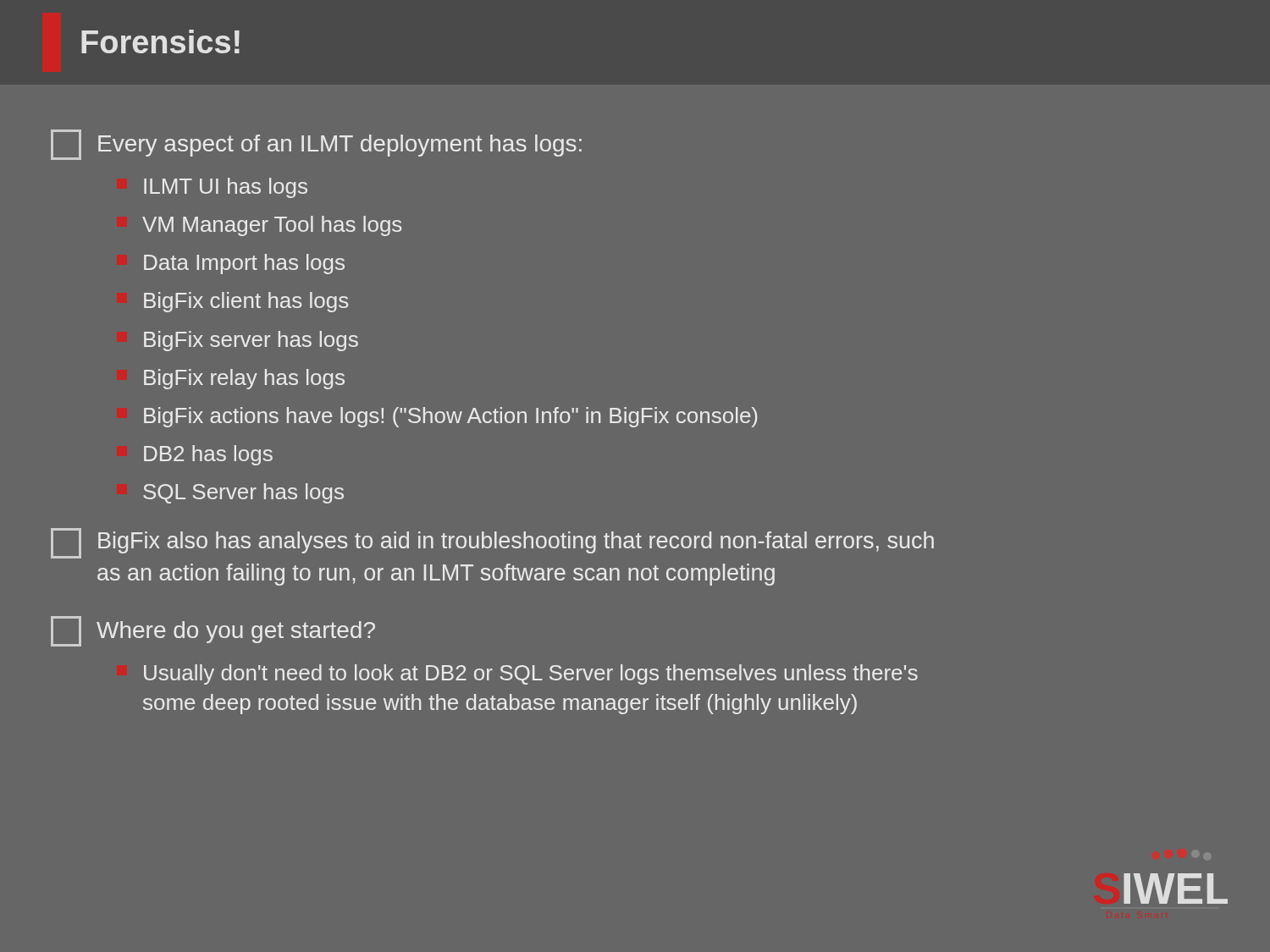1270x952 pixels.
Task: Where is the passage that starts "BigFix actions have logs!"?
Action: (x=438, y=416)
